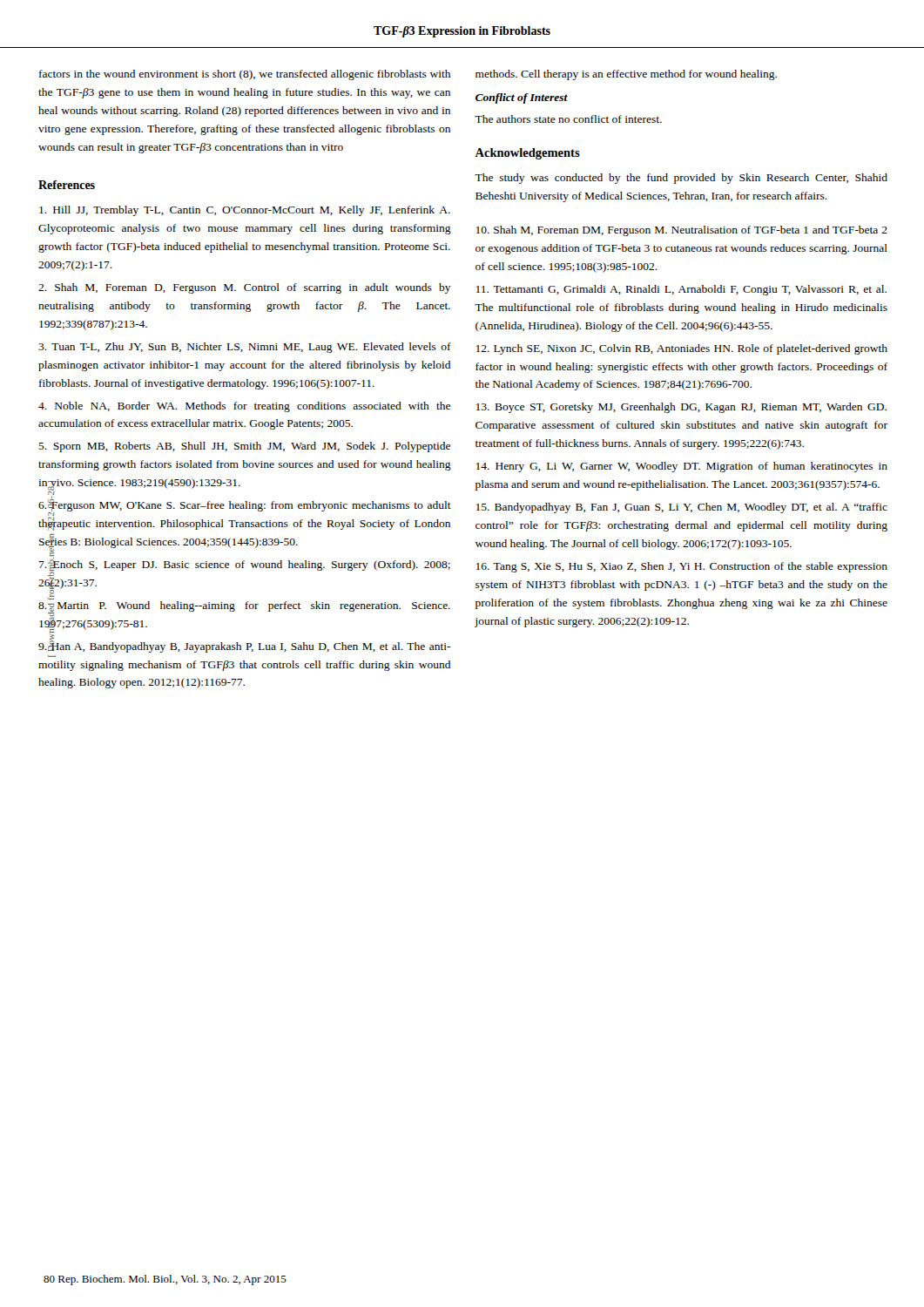Point to the block starting "3. Tuan T-L, Zhu JY, Sun B,"
Screen dimensions: 1307x924
244,364
